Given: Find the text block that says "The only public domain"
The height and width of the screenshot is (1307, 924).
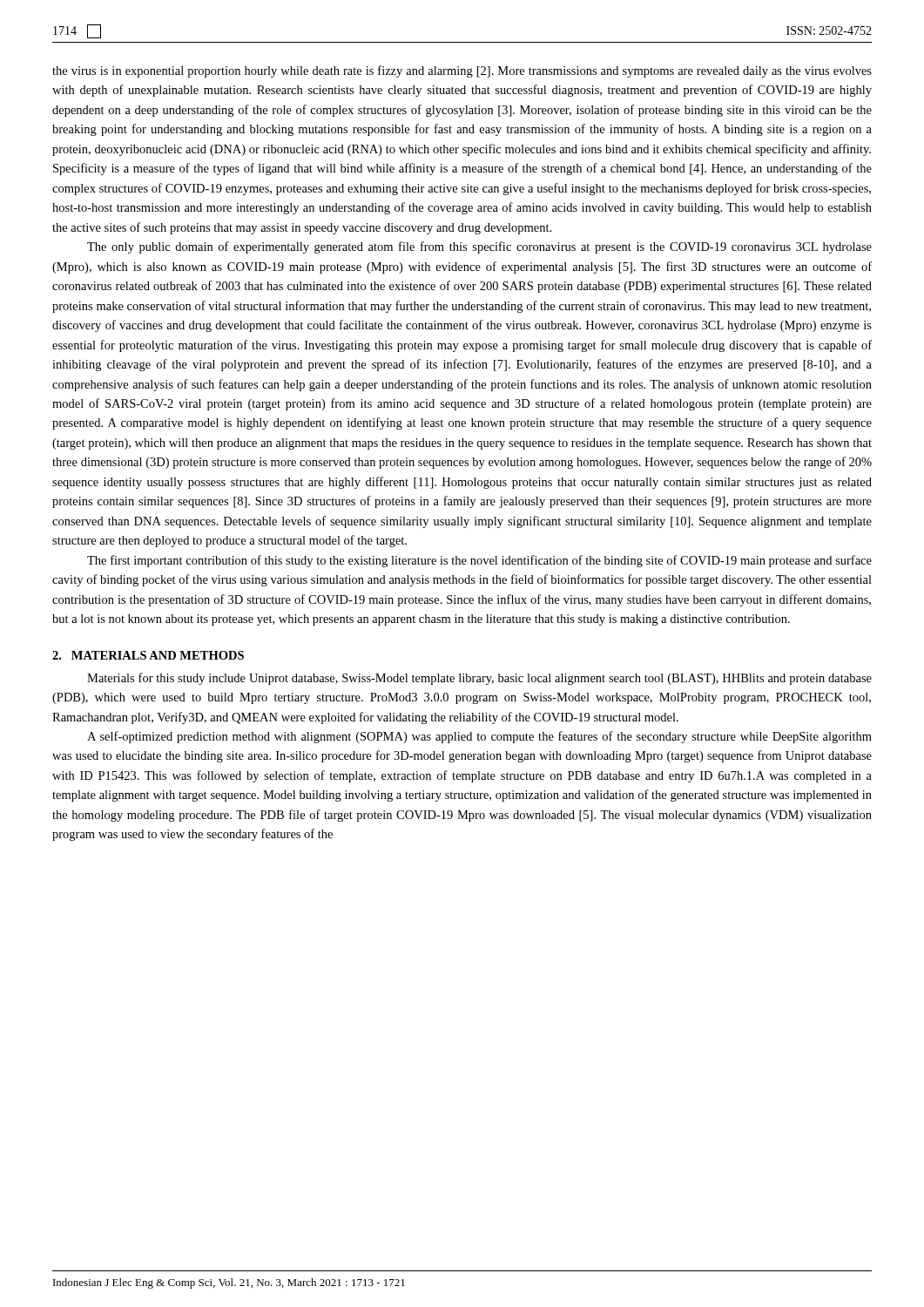Looking at the screenshot, I should [462, 394].
